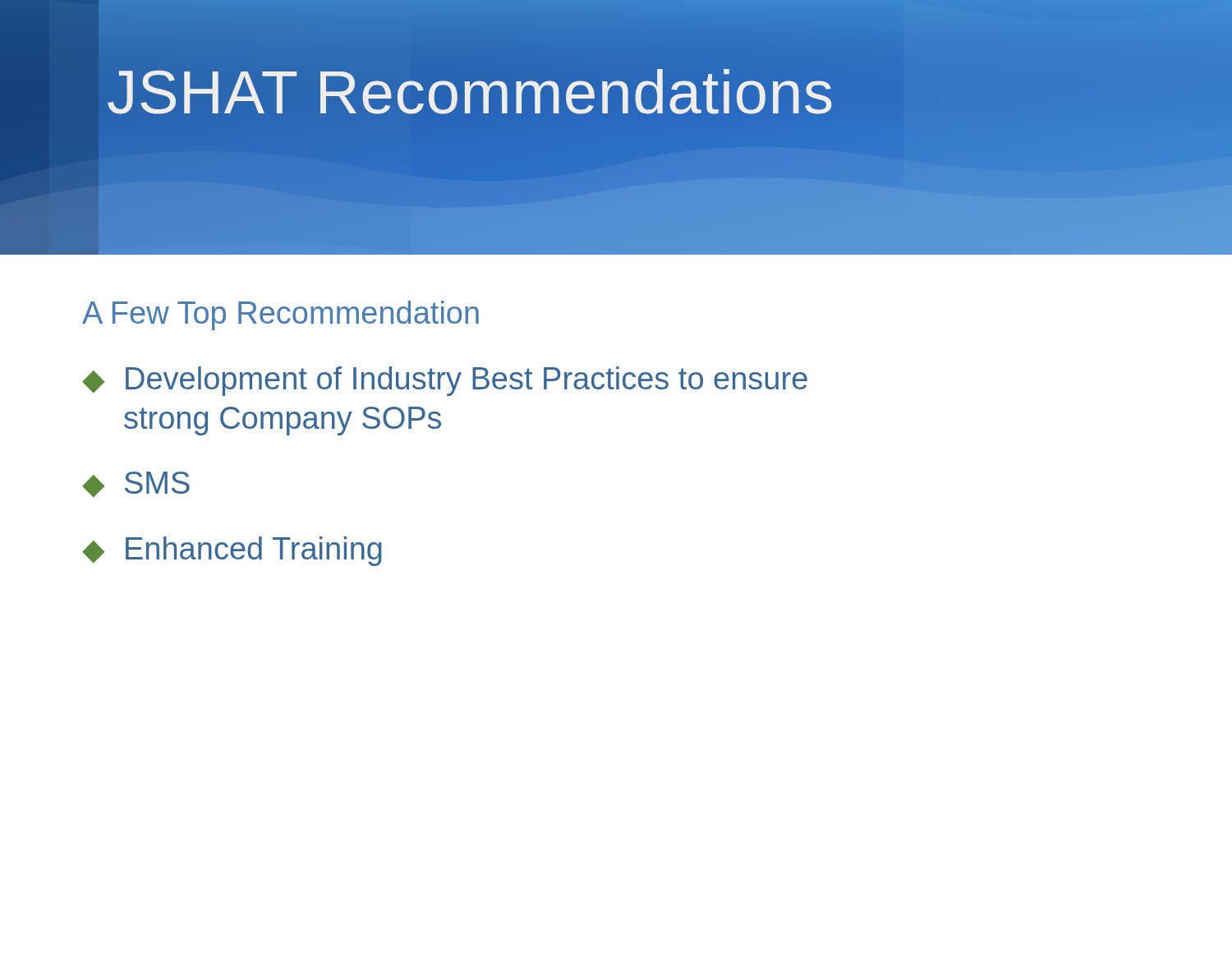The height and width of the screenshot is (953, 1232).
Task: Point to "◆ SMS"
Action: pyautogui.click(x=137, y=484)
